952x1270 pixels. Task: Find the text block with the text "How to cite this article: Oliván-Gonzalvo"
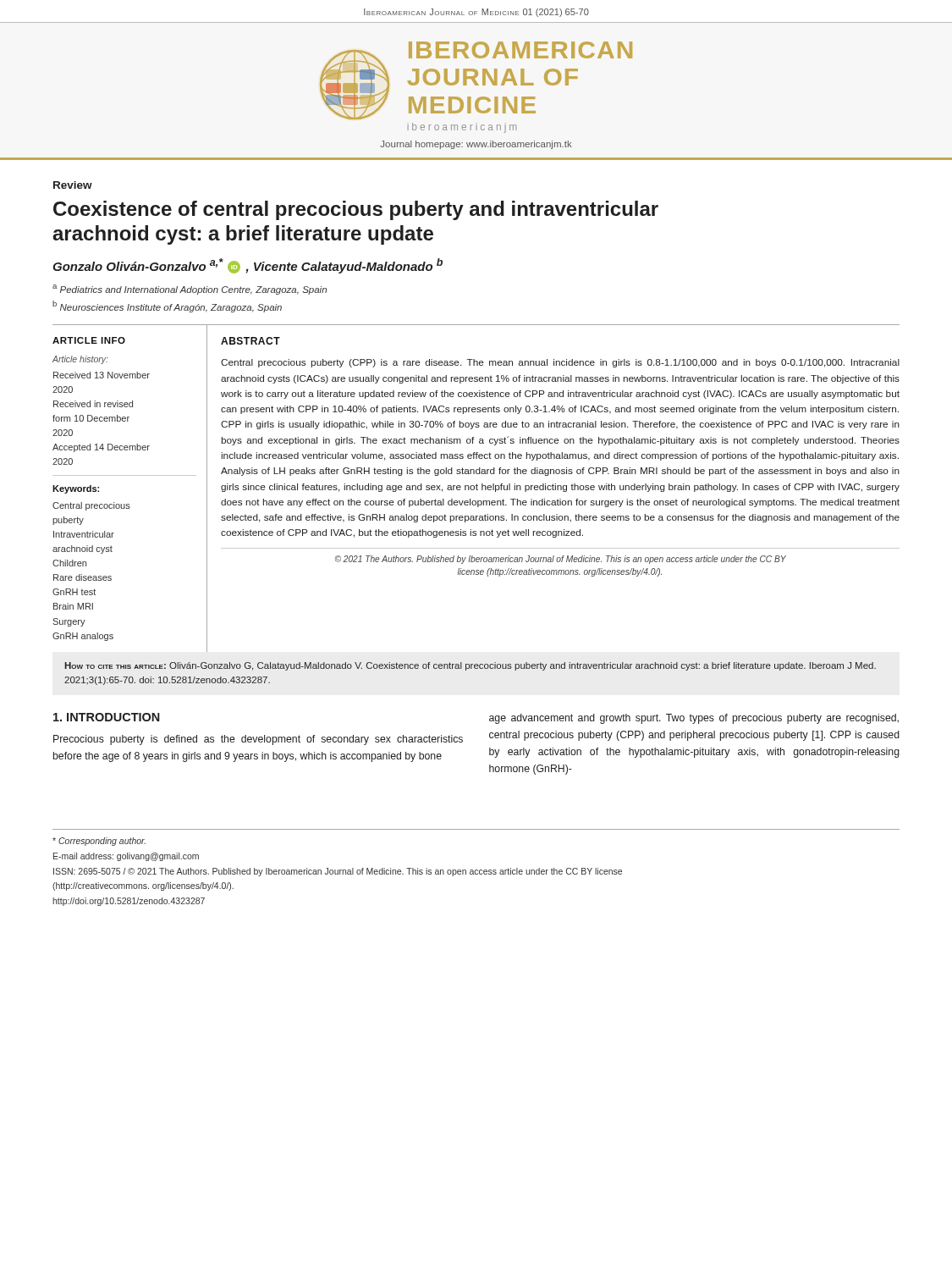click(470, 673)
